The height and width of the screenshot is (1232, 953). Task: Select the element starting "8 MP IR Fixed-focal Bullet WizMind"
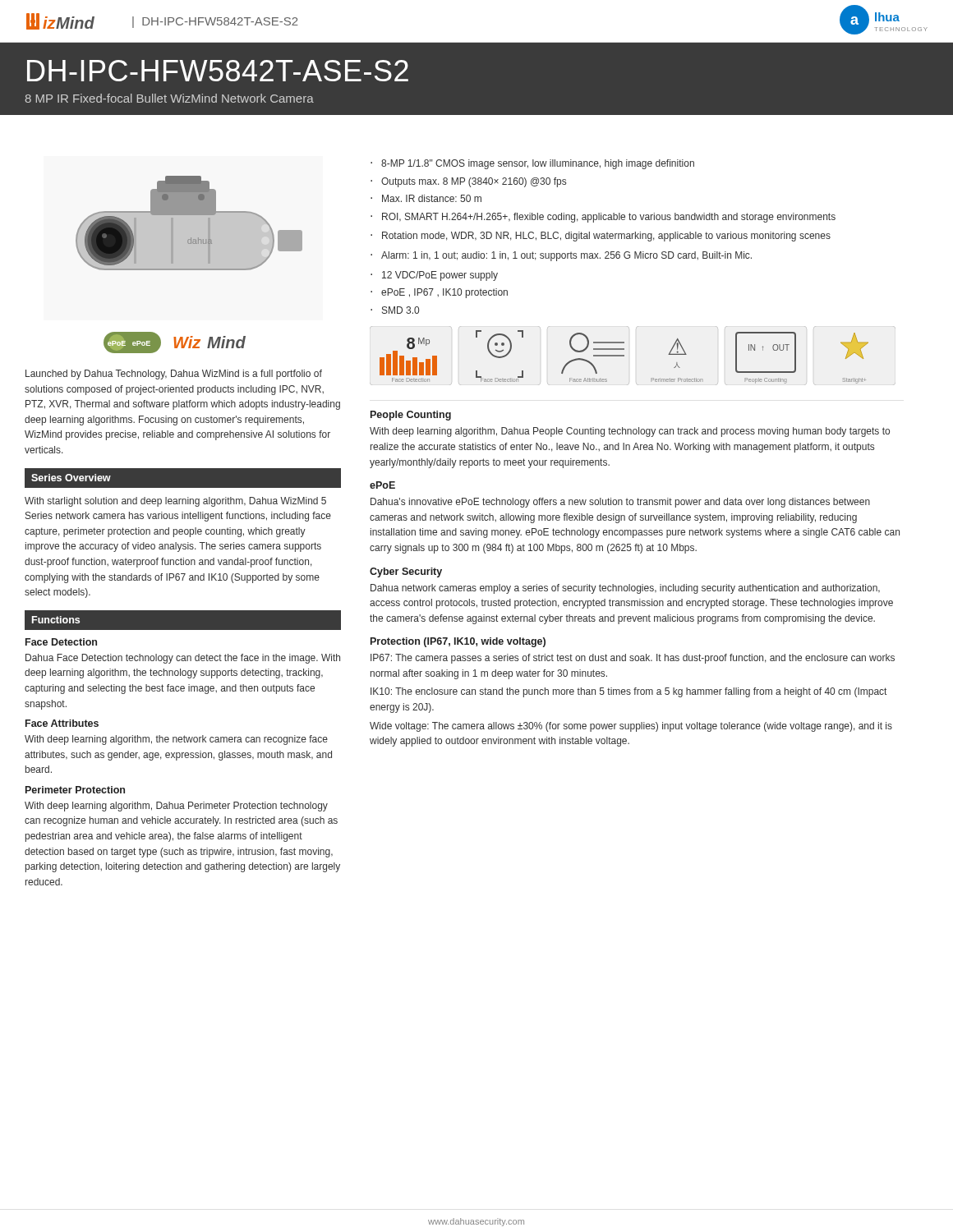169,98
